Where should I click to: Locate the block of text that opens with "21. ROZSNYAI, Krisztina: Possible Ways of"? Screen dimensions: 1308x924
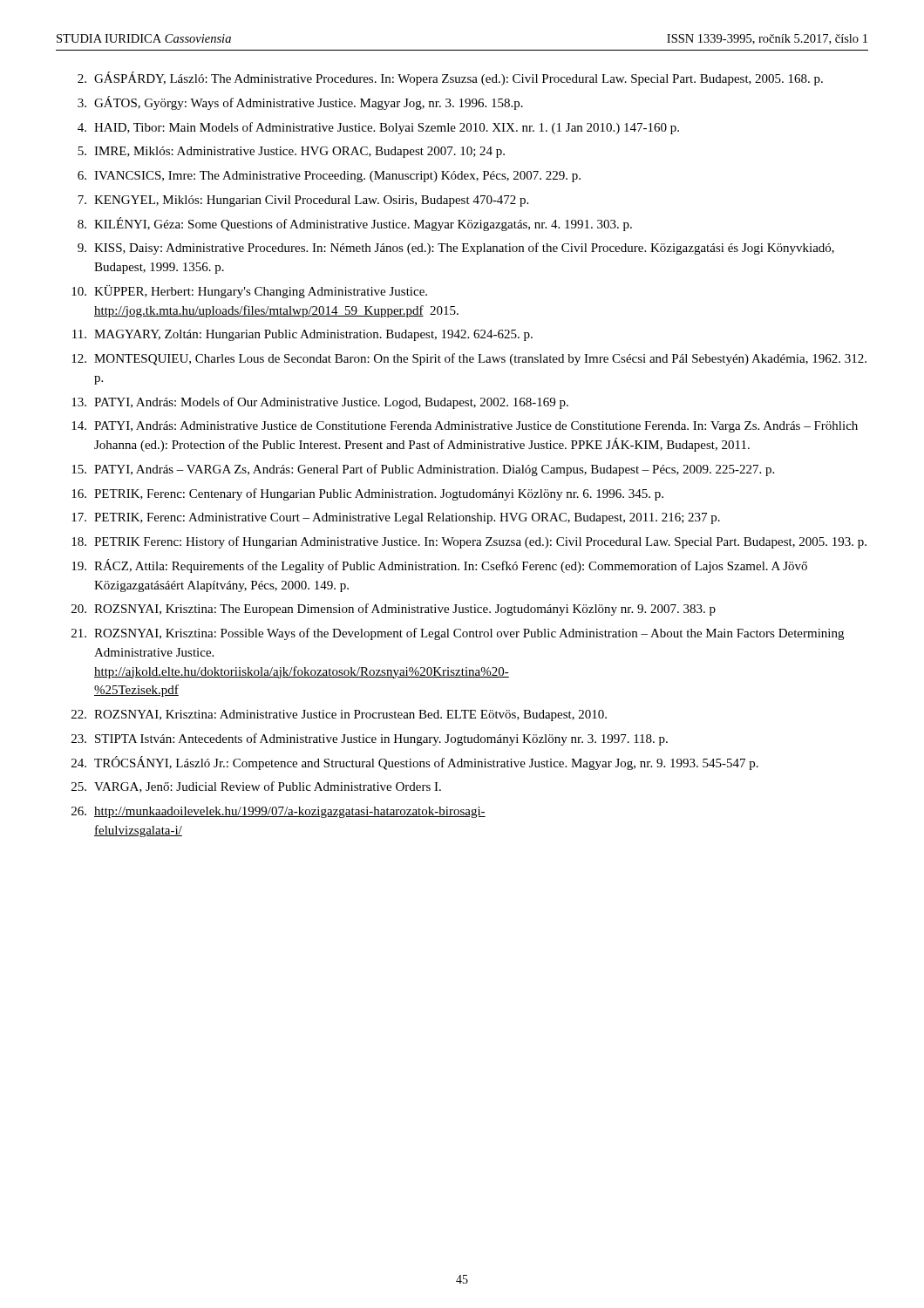[462, 662]
